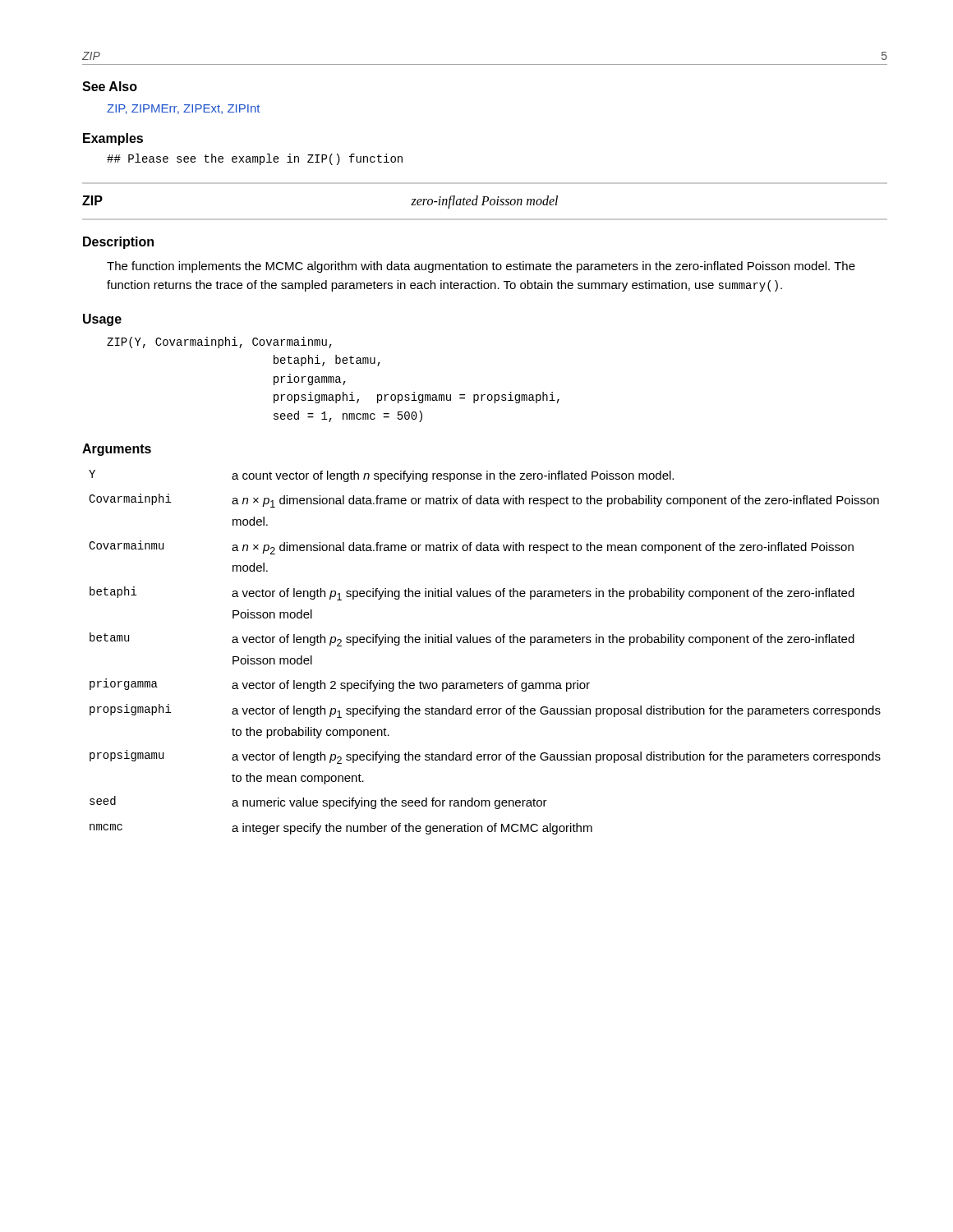The width and height of the screenshot is (953, 1232).
Task: Locate the text "See Also"
Action: pos(110,87)
